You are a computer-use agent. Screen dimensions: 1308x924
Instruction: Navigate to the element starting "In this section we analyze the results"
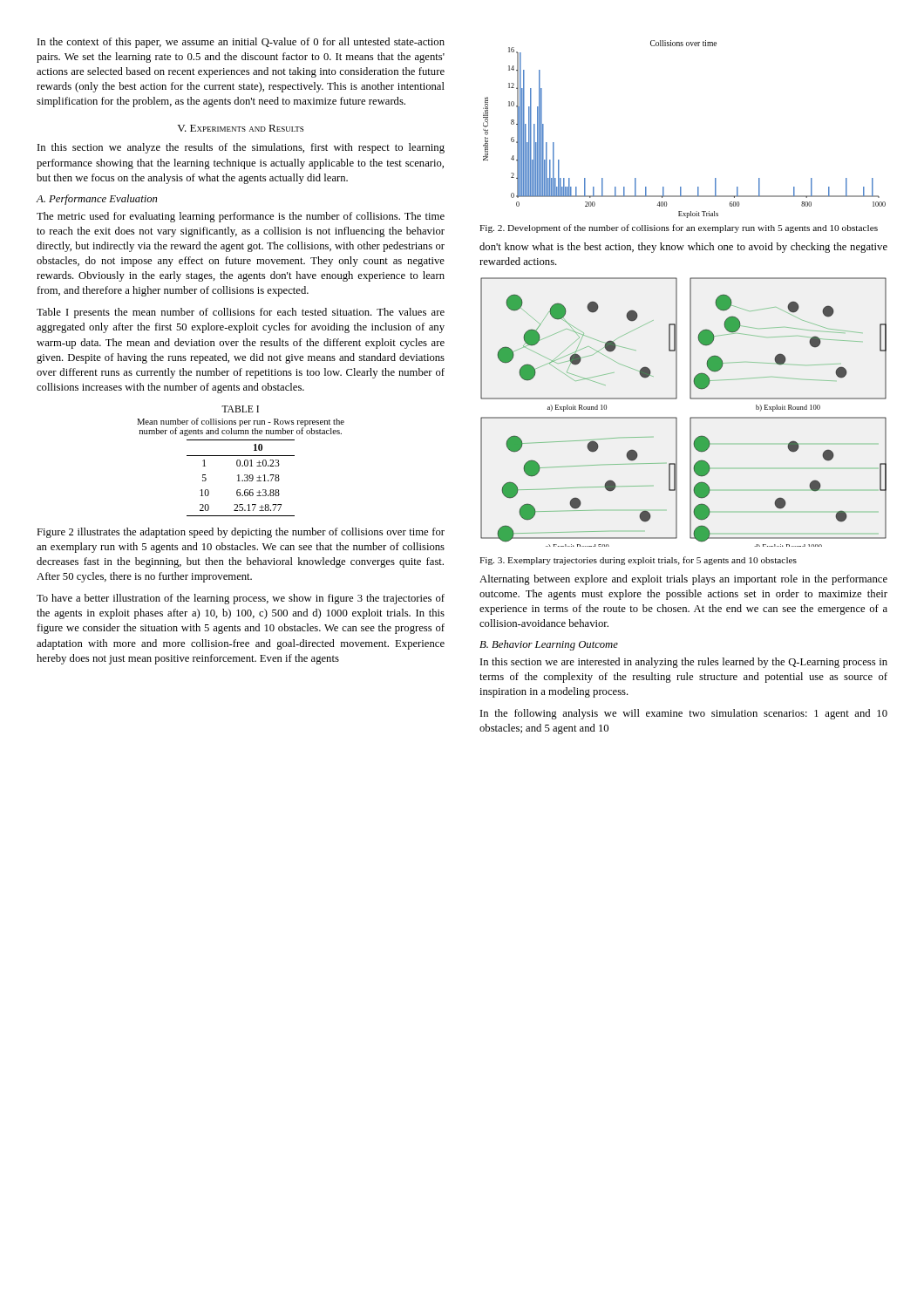click(241, 163)
